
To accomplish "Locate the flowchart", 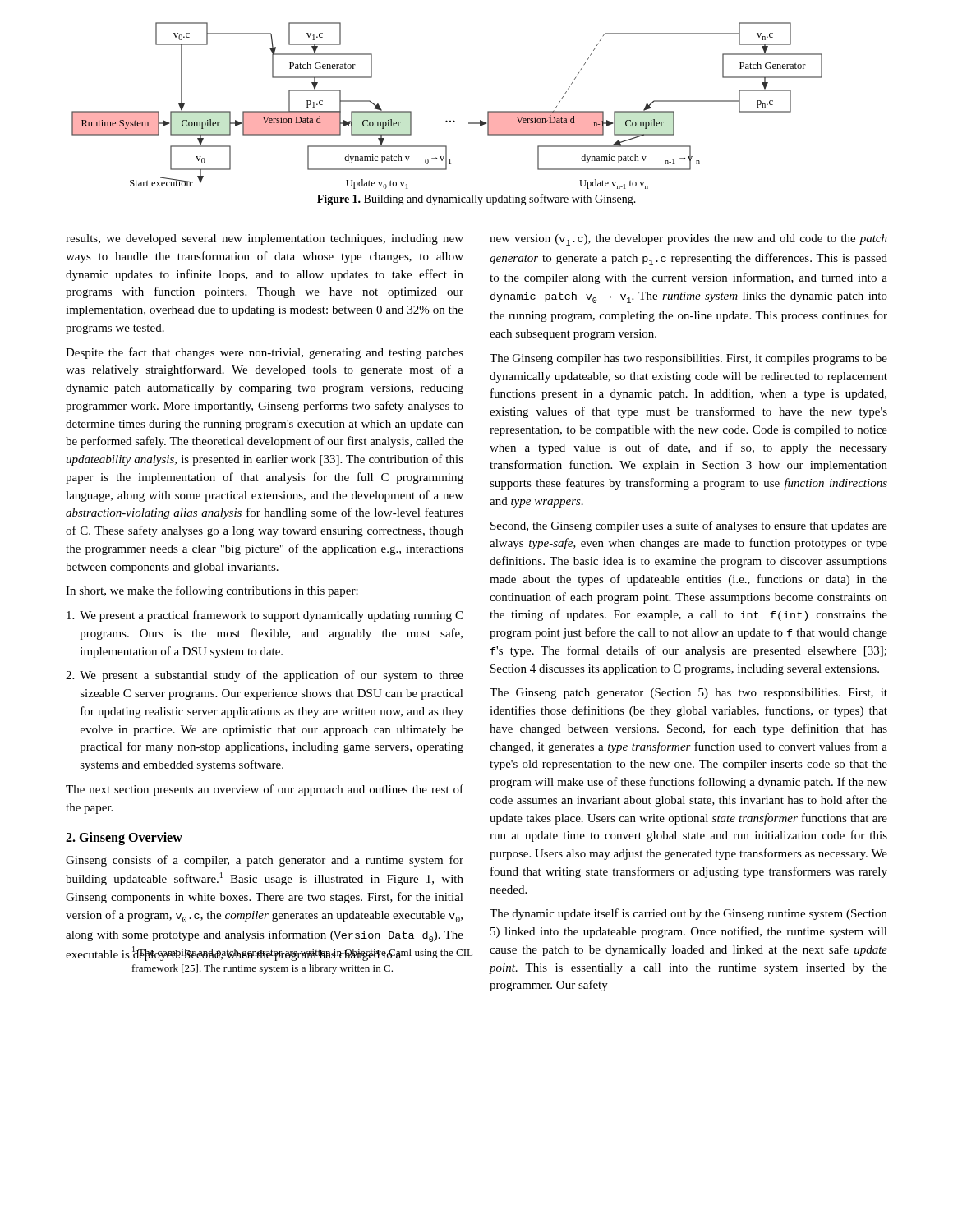I will pos(476,107).
